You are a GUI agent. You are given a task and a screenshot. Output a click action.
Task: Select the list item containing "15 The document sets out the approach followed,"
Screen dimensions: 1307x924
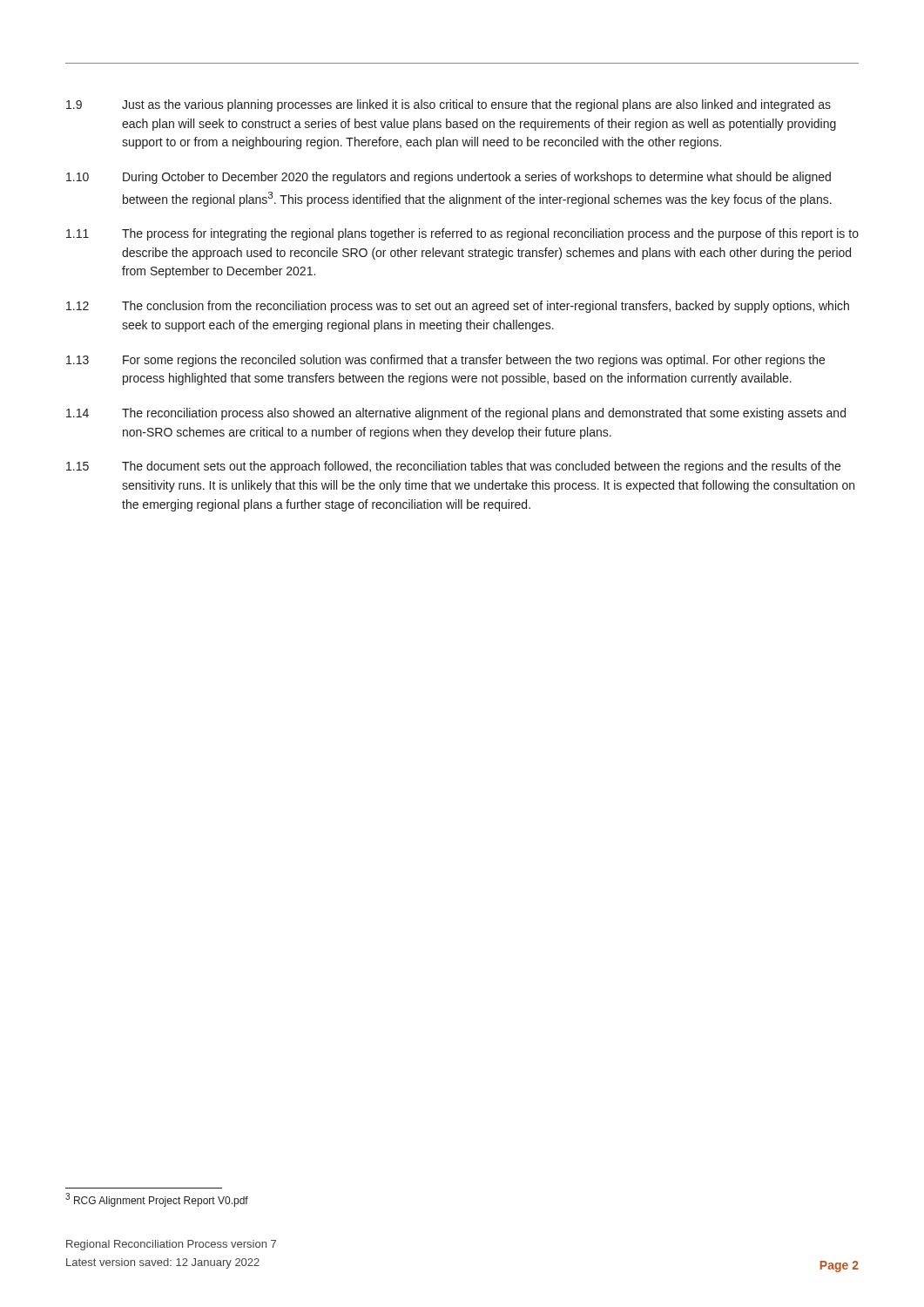[462, 486]
